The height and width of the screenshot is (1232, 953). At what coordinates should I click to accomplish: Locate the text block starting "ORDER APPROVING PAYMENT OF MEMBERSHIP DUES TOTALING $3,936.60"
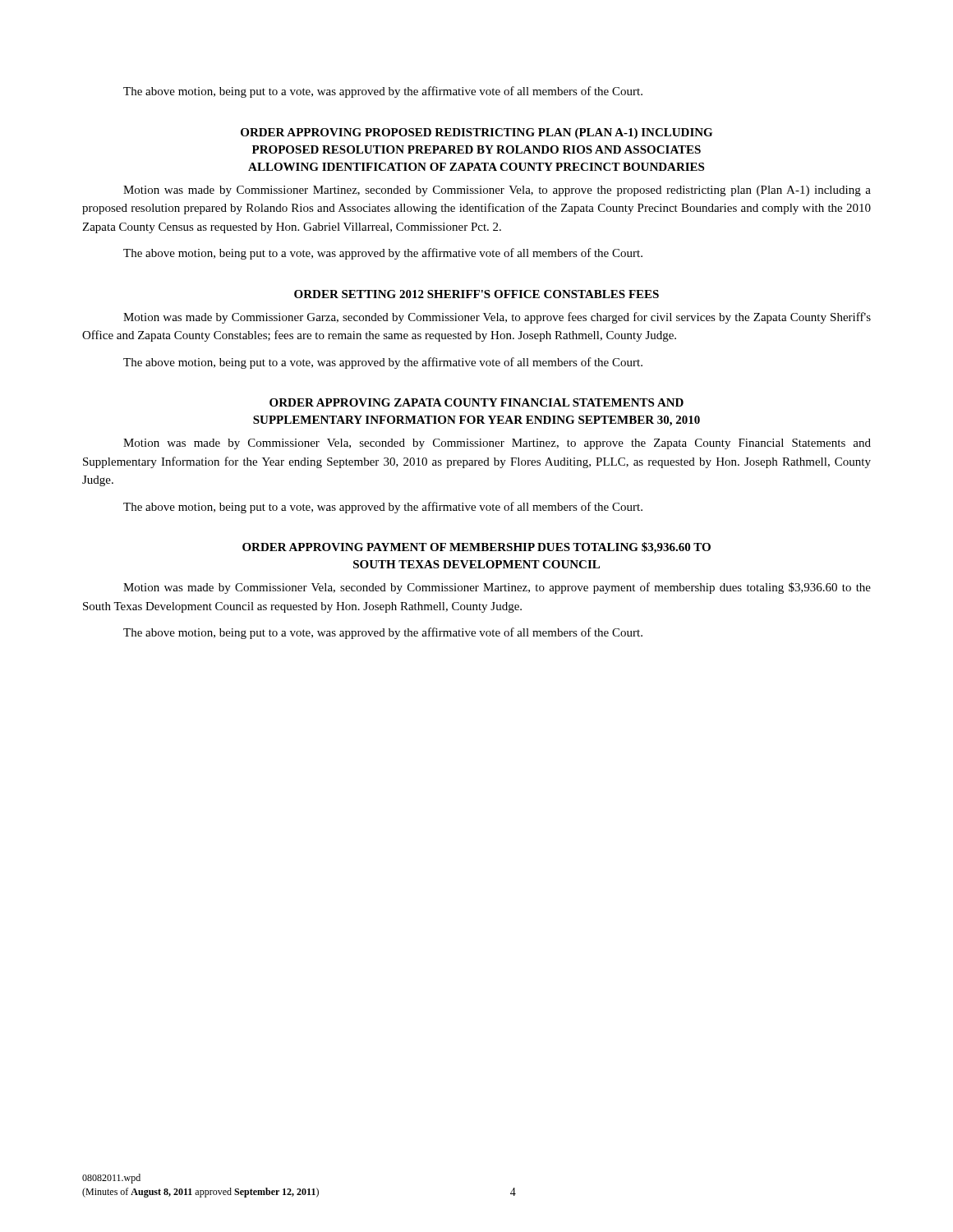476,556
